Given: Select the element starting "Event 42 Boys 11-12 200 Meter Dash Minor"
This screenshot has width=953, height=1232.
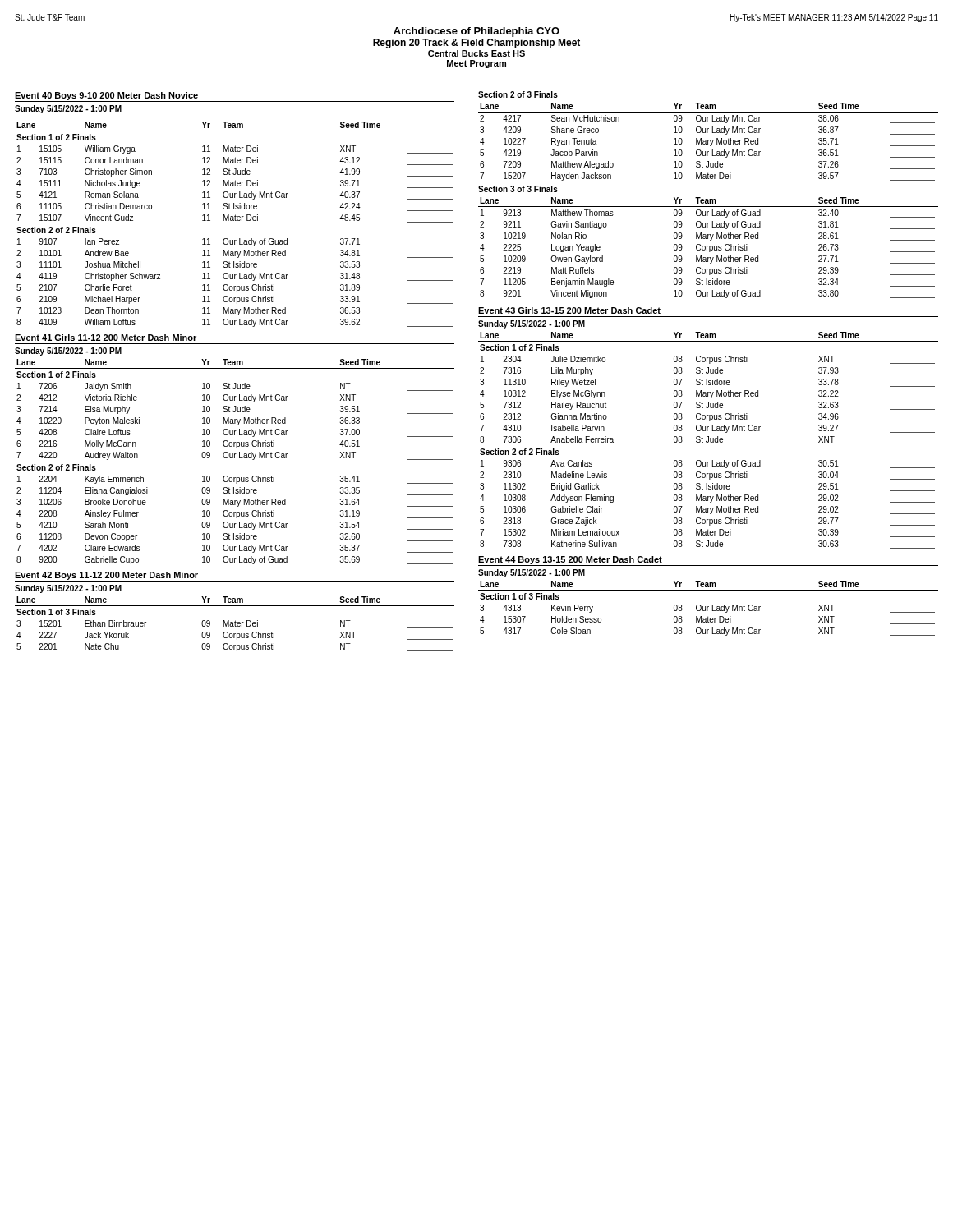Looking at the screenshot, I should pos(235,582).
